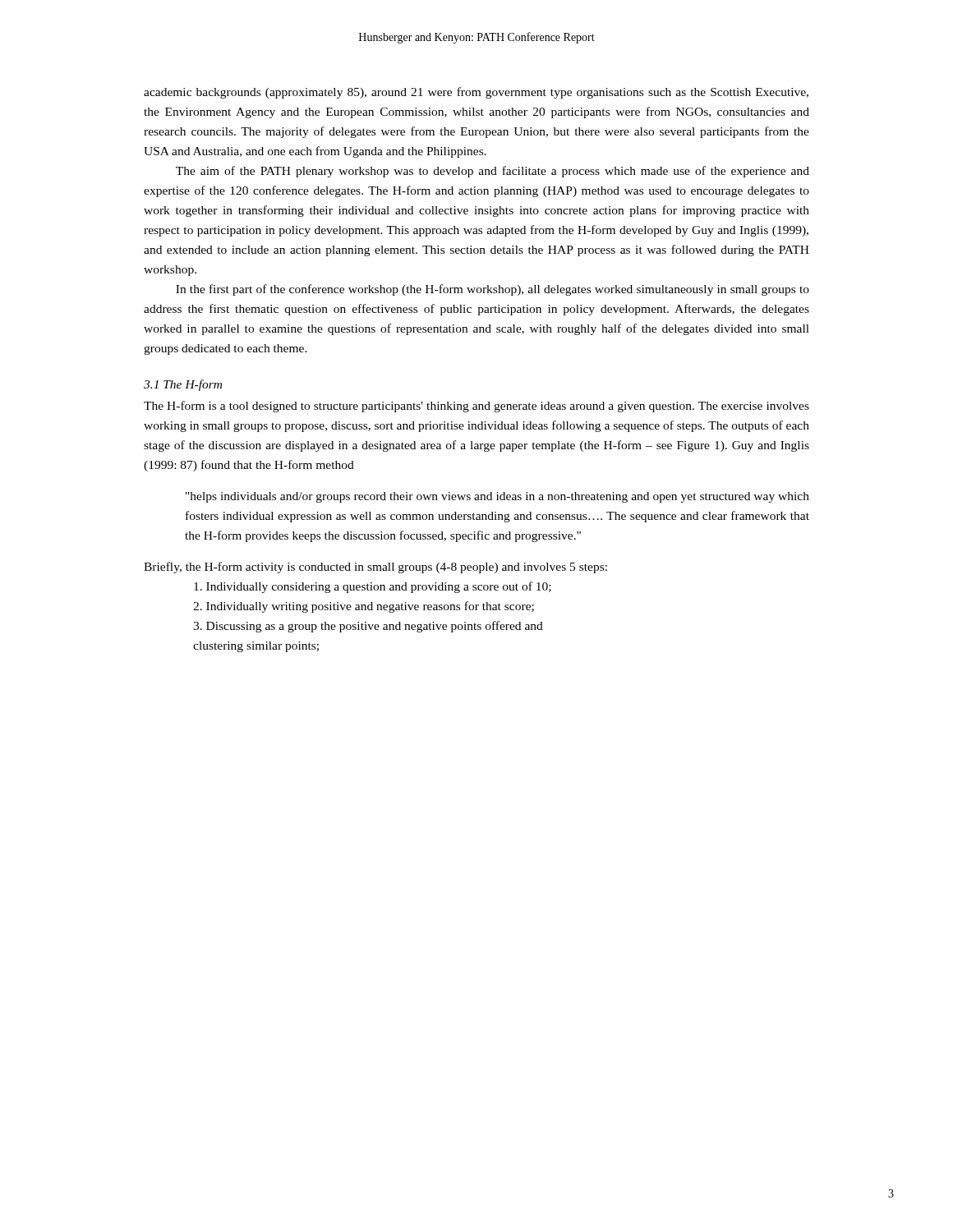
Task: Click a section header
Action: click(183, 384)
